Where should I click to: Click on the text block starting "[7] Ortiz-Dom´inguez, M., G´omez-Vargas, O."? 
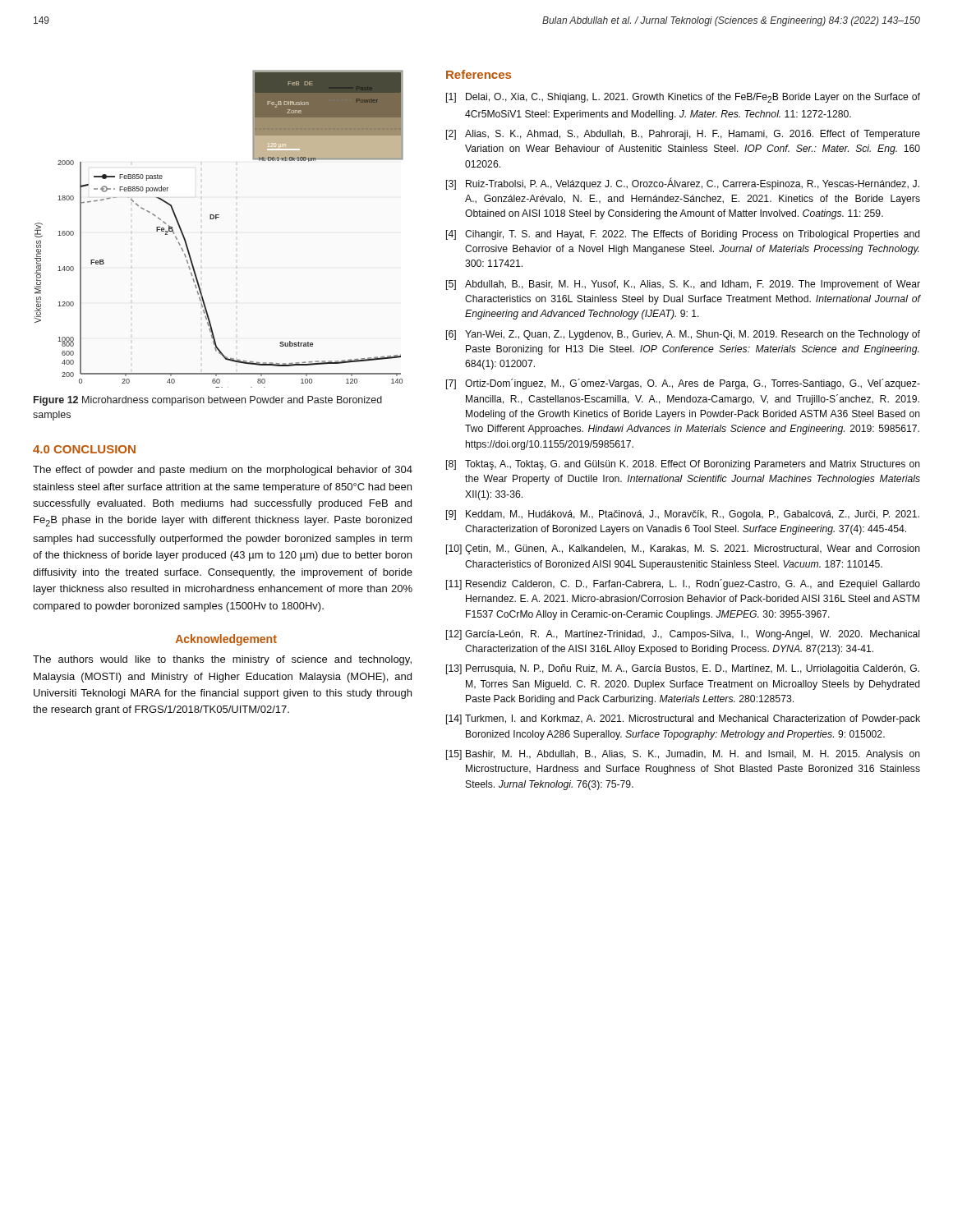pos(683,414)
